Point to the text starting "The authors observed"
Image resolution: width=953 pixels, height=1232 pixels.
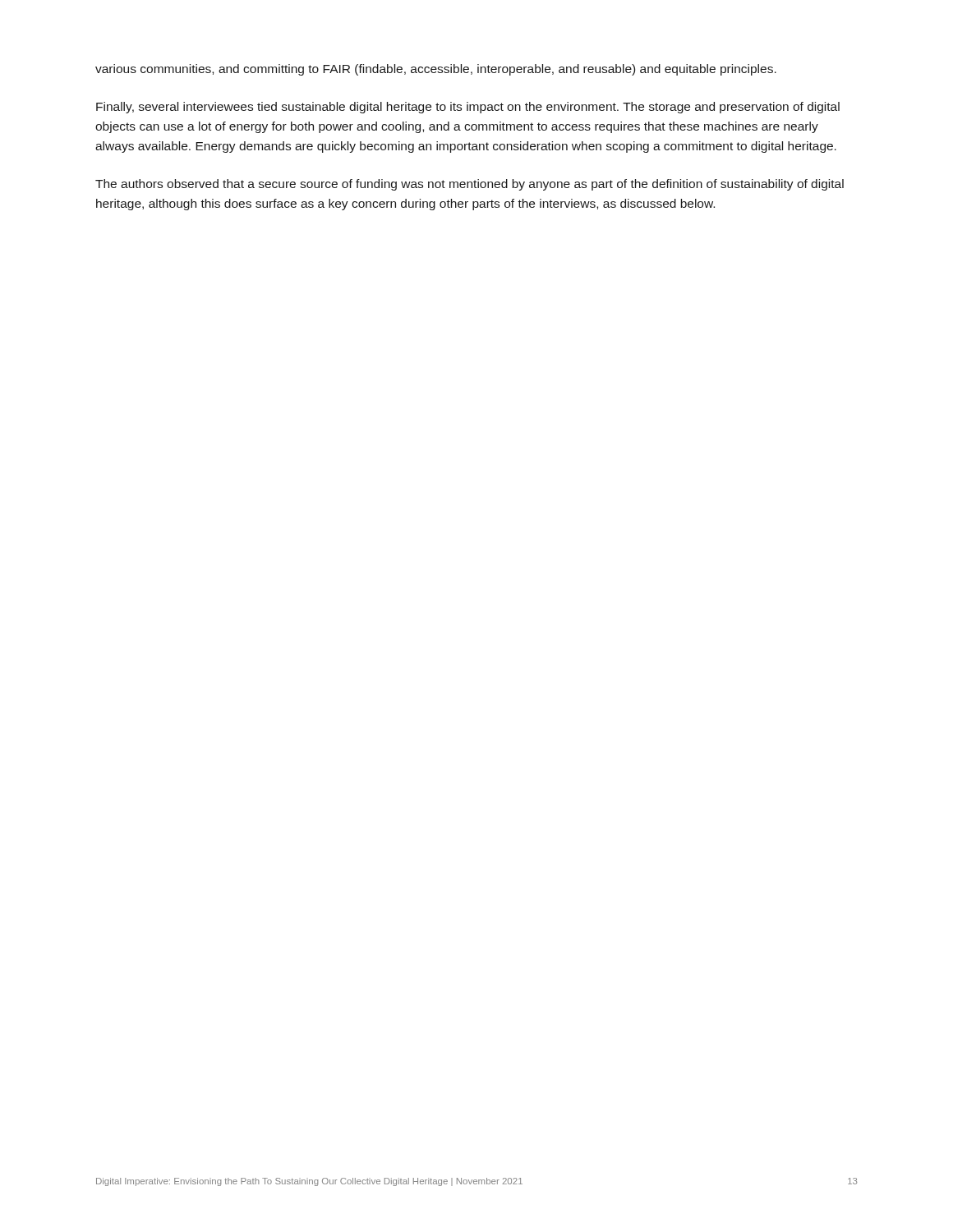click(470, 193)
